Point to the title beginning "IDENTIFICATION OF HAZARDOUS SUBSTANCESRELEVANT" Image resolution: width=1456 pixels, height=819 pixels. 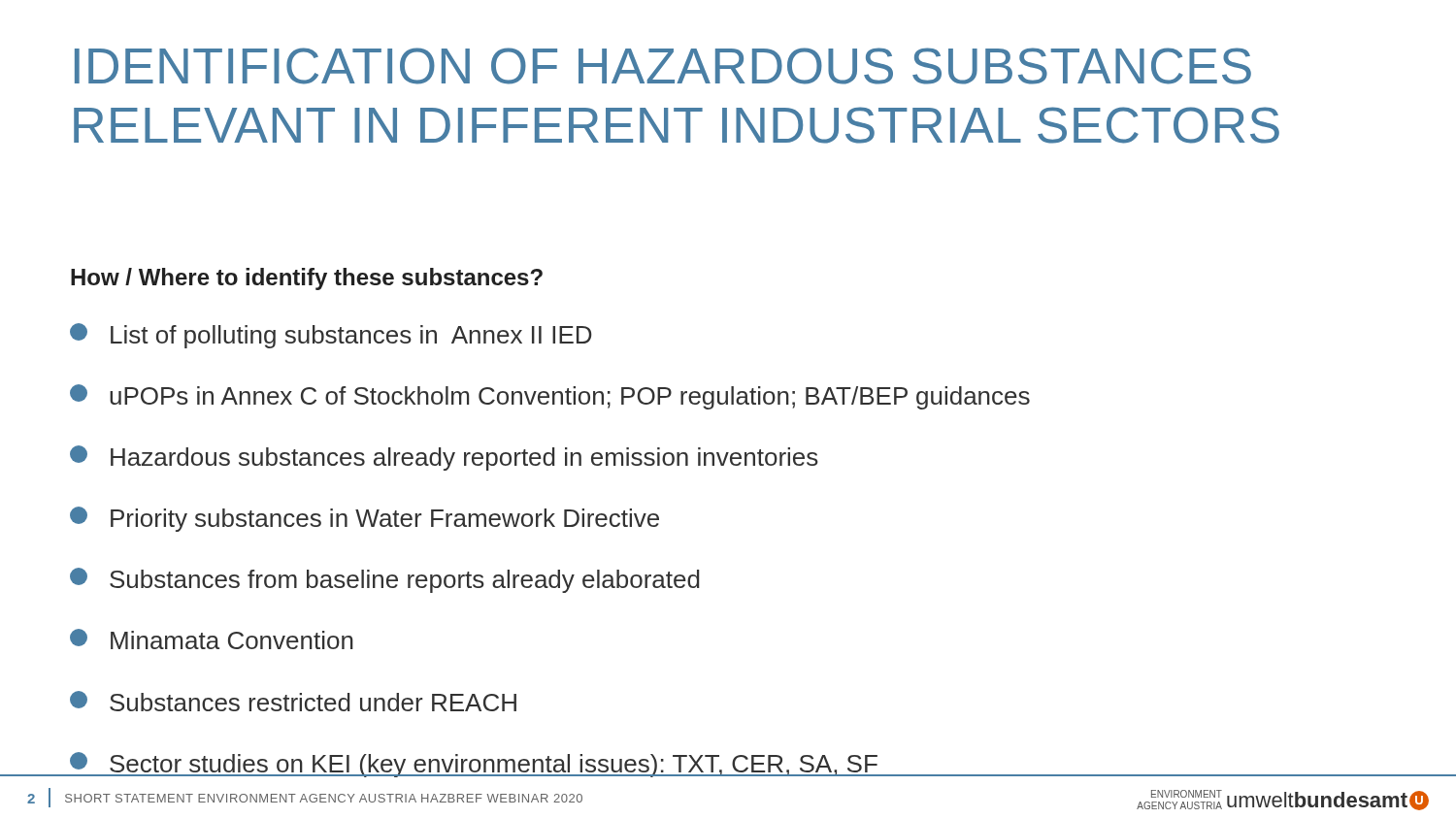click(728, 96)
